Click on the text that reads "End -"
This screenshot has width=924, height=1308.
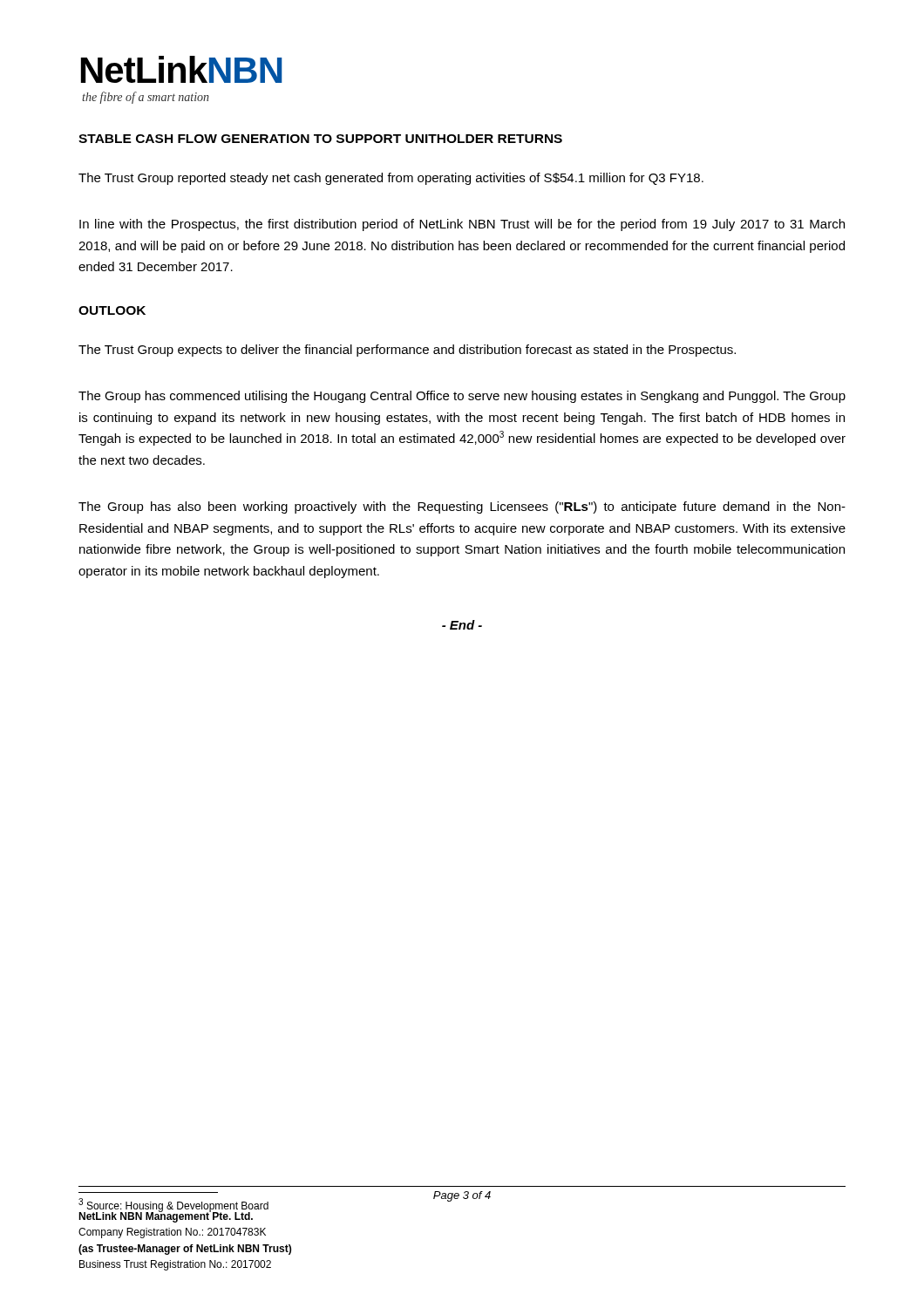tap(462, 625)
